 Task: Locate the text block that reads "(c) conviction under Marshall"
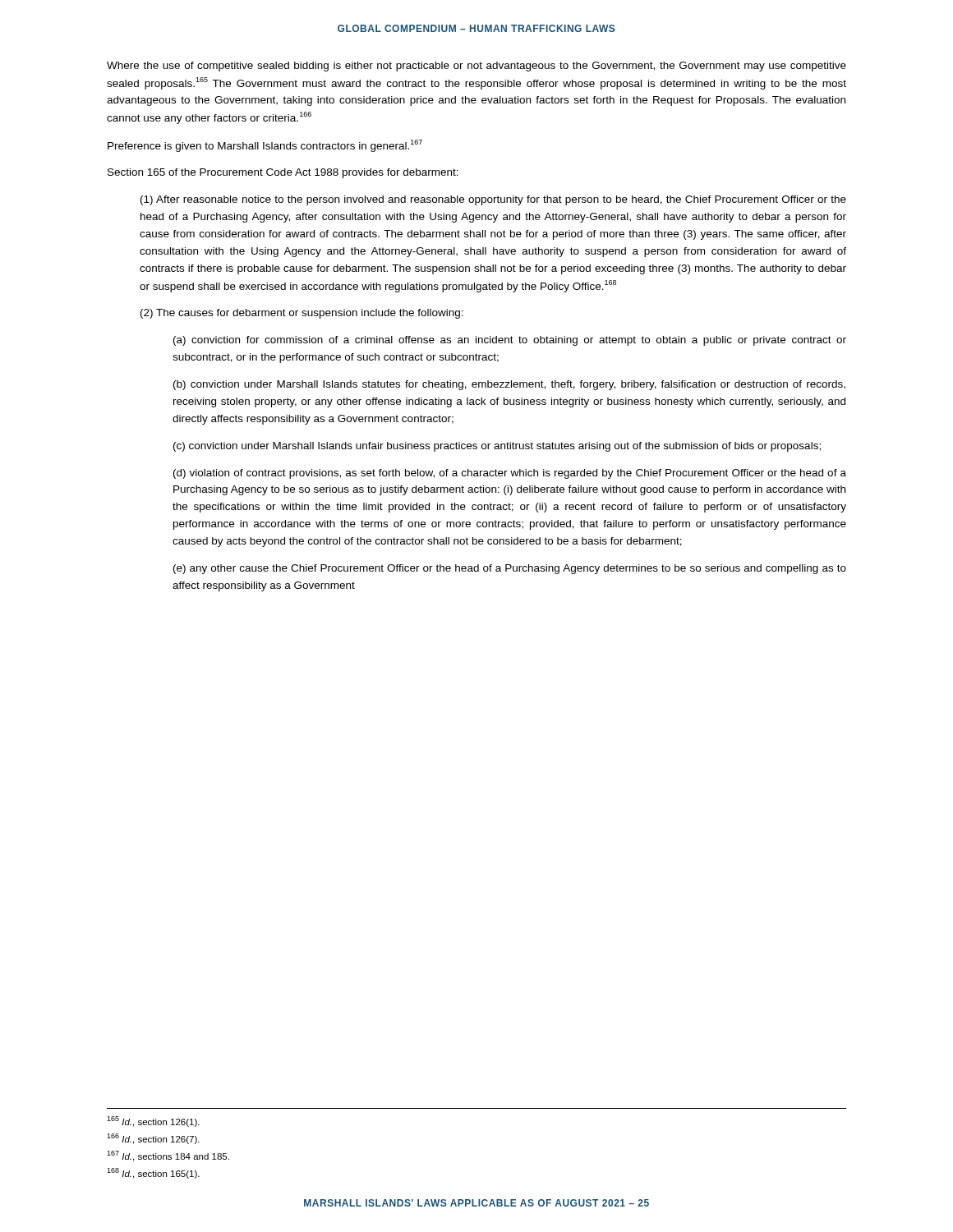tap(497, 445)
